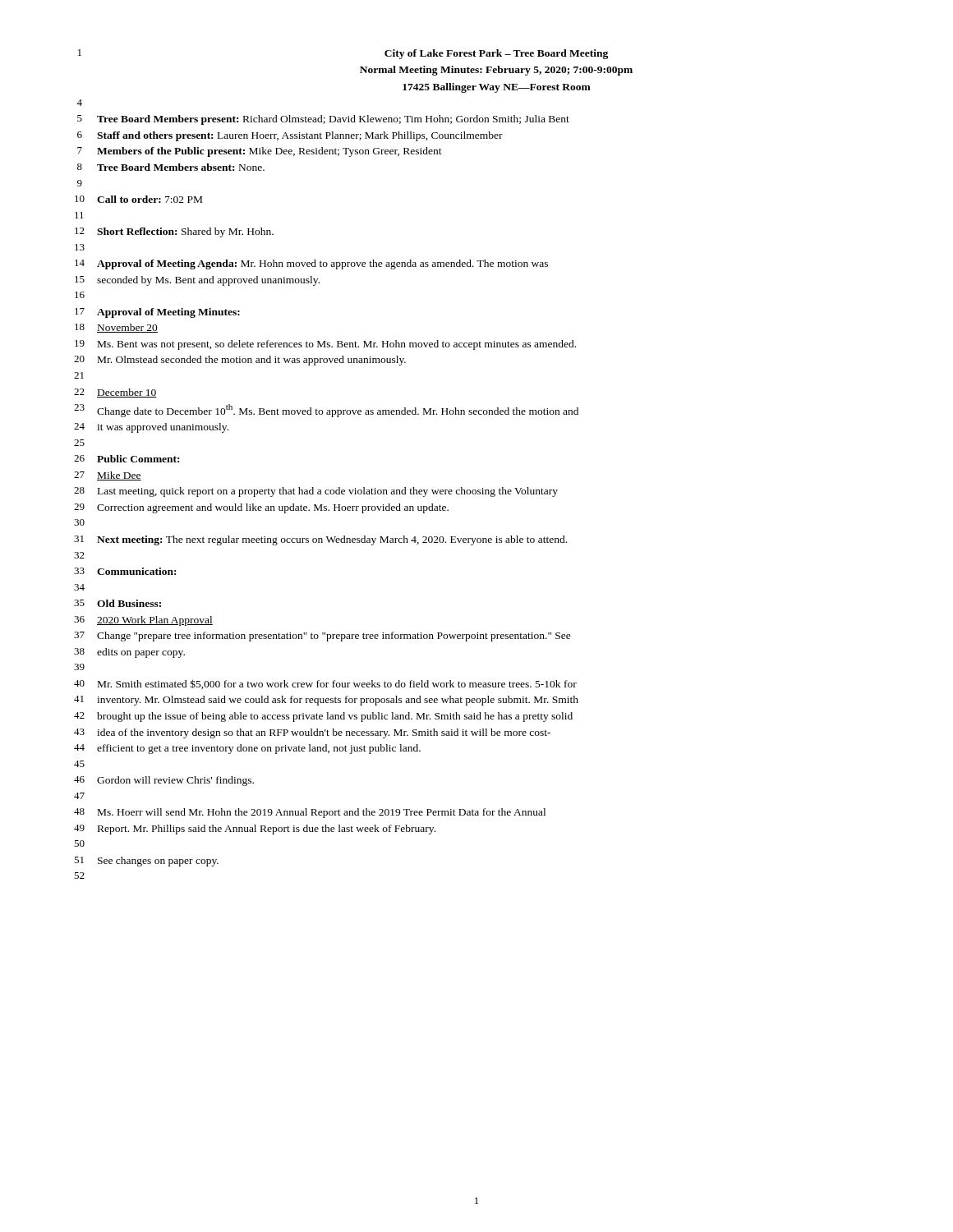The image size is (953, 1232).
Task: Locate the text block starting "December 10"
Action: point(127,392)
